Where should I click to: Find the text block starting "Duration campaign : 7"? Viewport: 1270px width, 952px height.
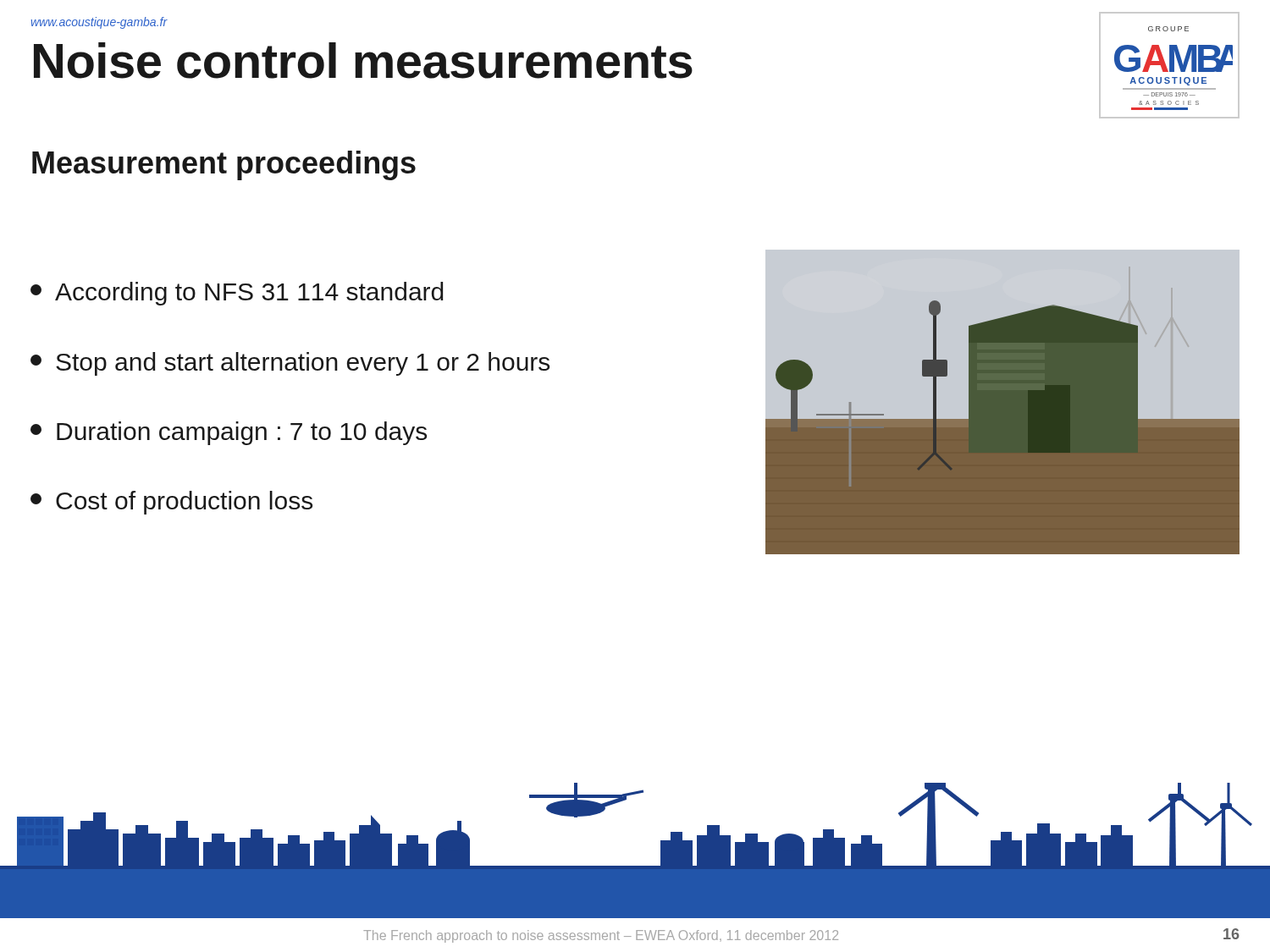coord(229,431)
